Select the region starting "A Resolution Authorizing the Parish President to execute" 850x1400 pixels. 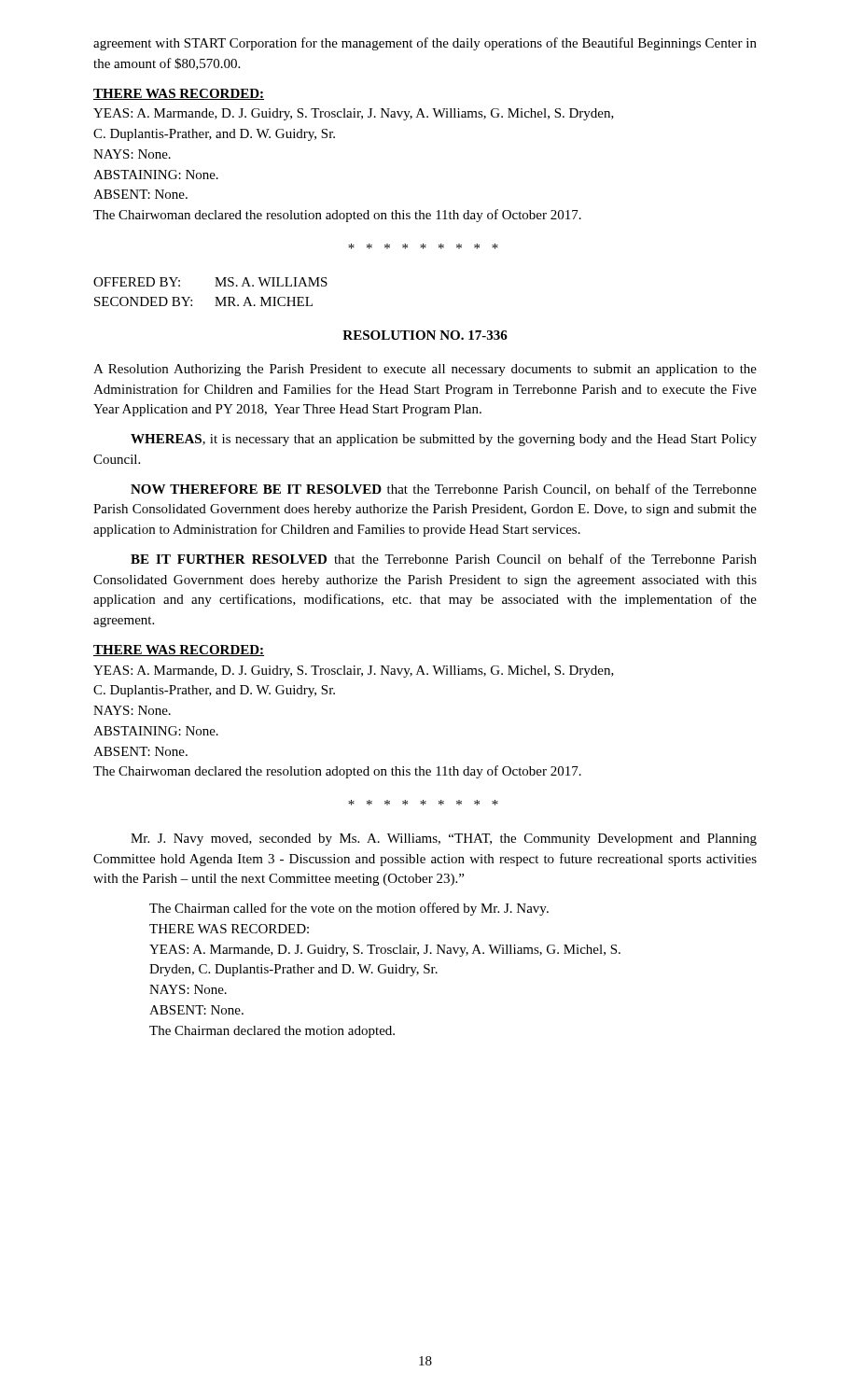(425, 390)
